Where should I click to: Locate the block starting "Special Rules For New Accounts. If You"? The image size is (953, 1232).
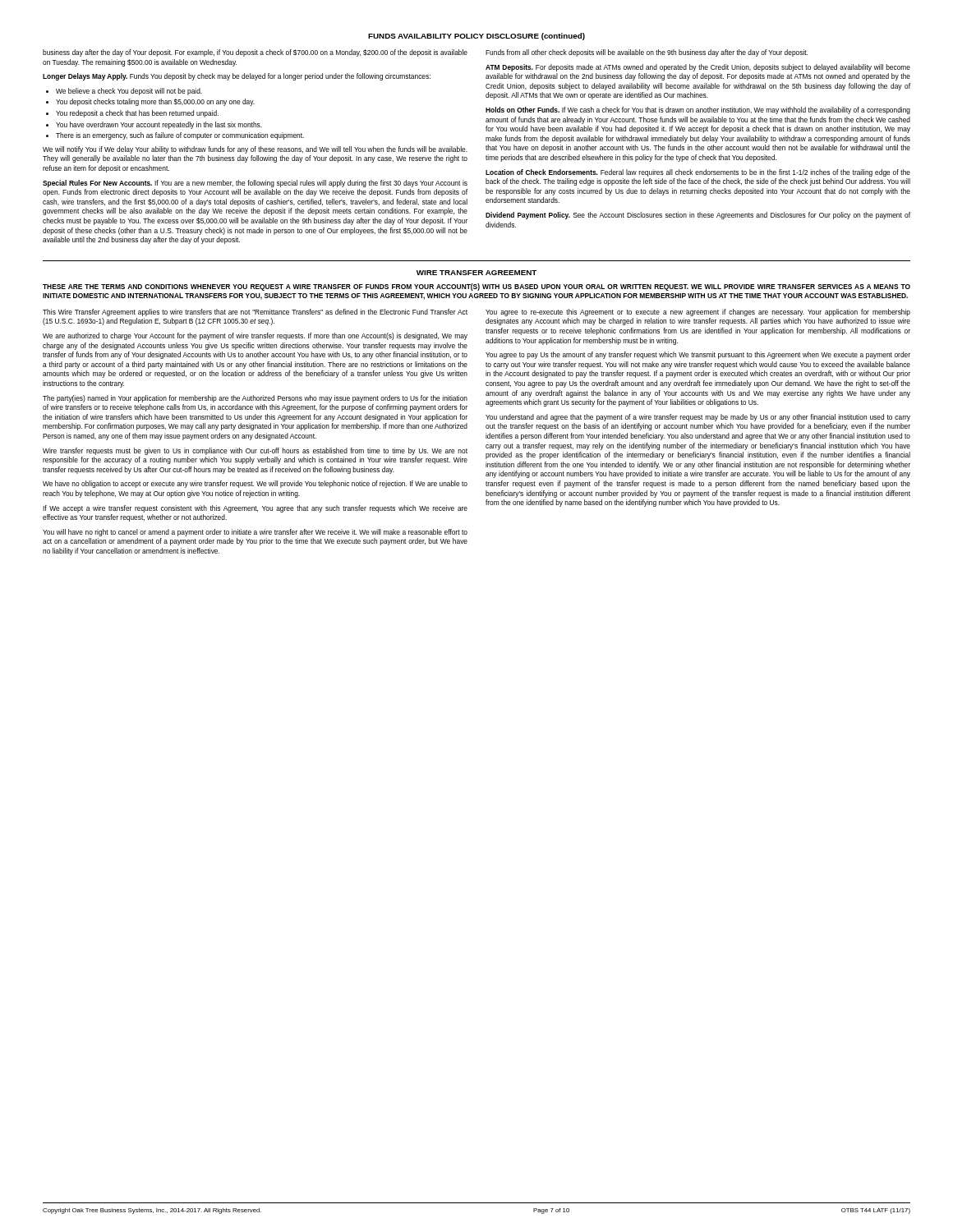[x=255, y=212]
